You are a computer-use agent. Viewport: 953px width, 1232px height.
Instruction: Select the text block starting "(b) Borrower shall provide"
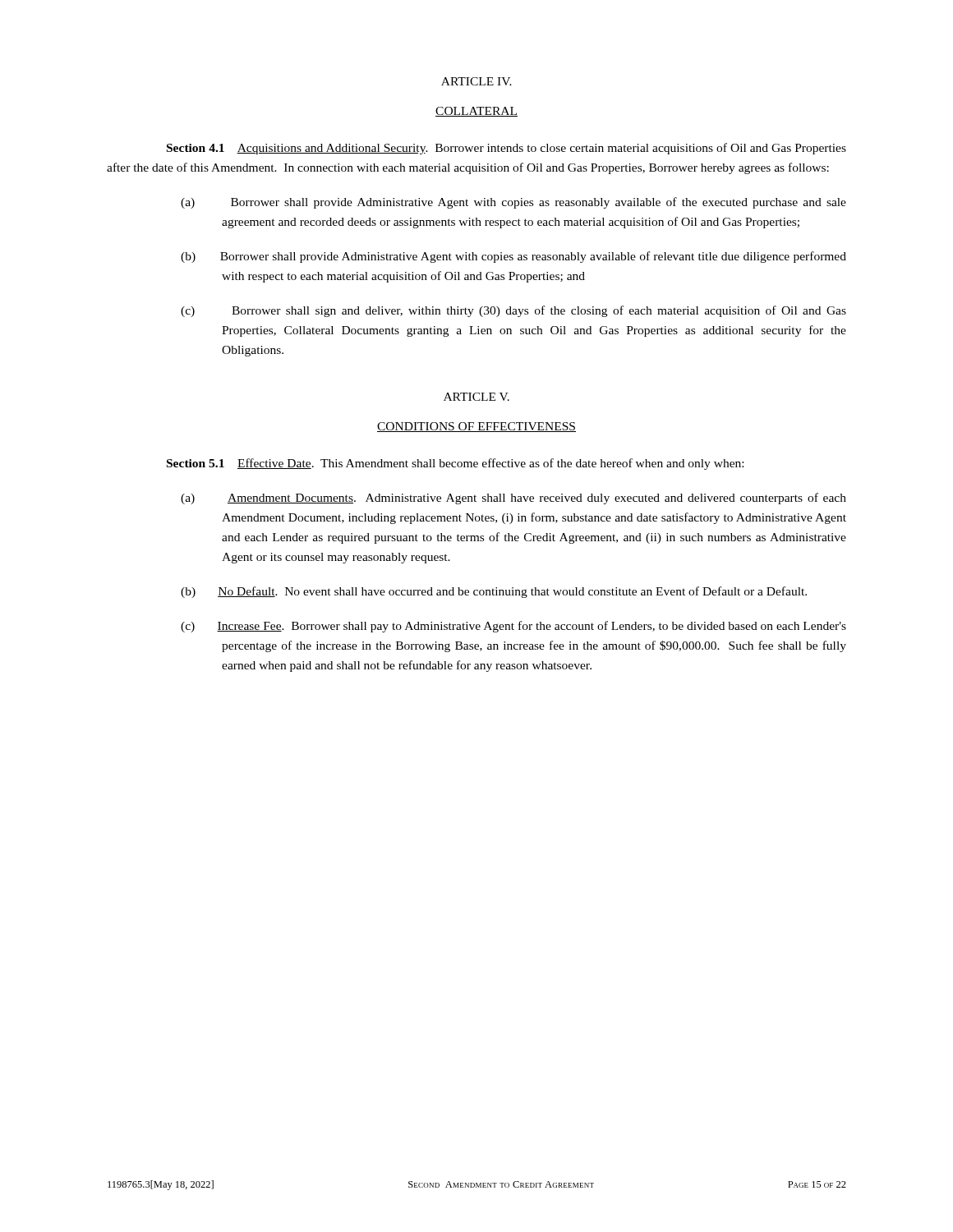pyautogui.click(x=513, y=266)
